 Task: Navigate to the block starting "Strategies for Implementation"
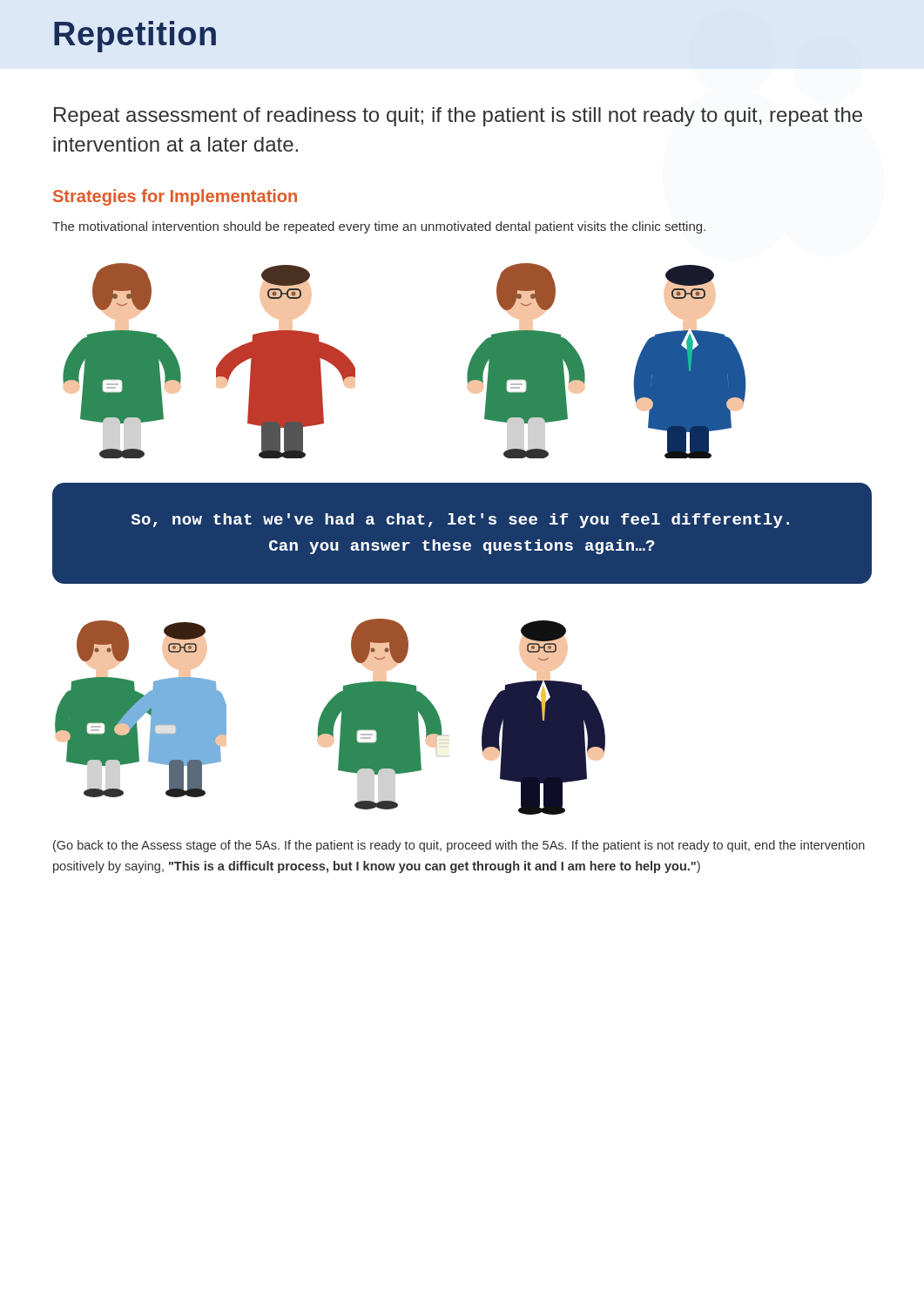175,196
